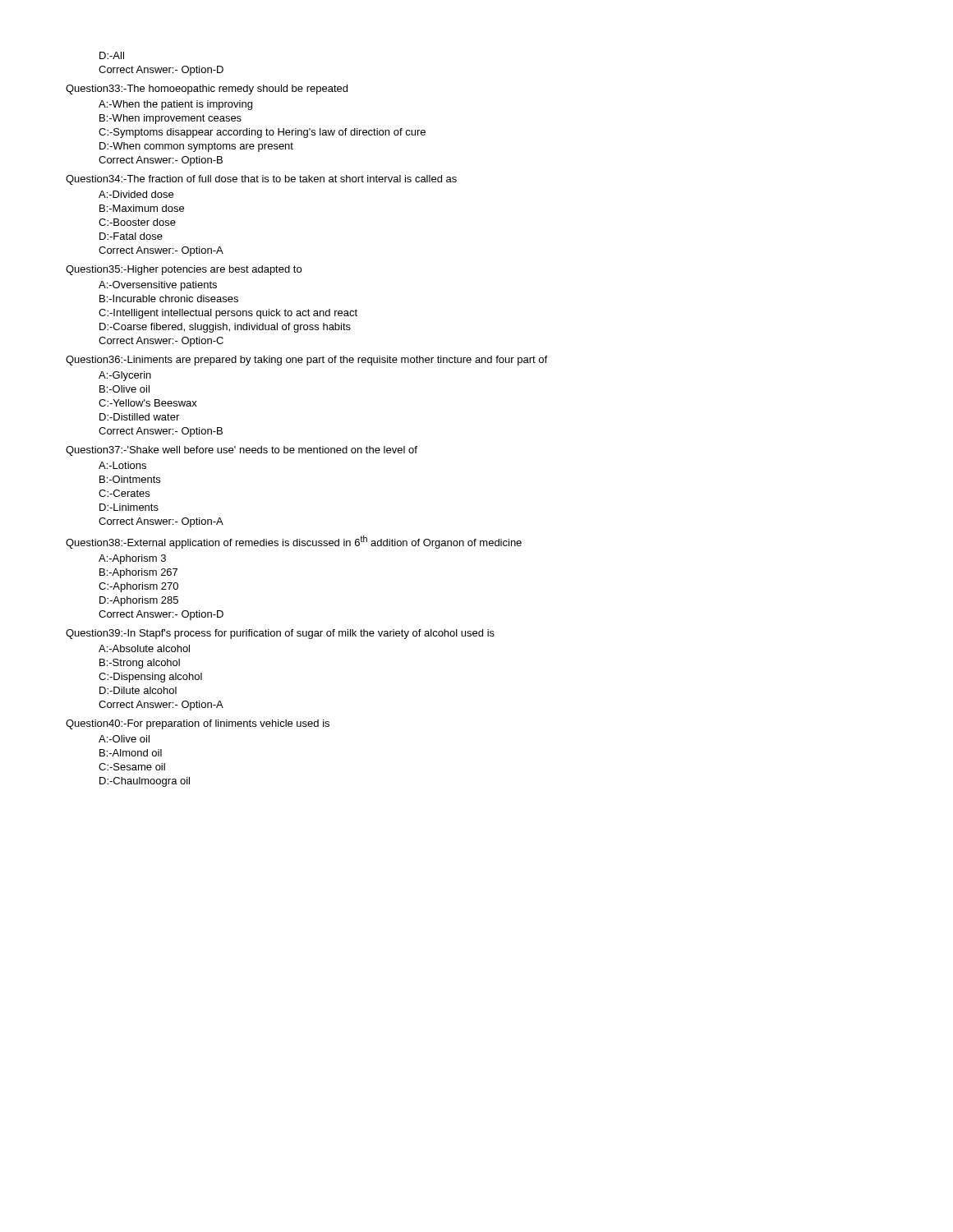The image size is (953, 1232).
Task: Point to "Question33:-The homoeopathic remedy should be repeated"
Action: pos(207,88)
